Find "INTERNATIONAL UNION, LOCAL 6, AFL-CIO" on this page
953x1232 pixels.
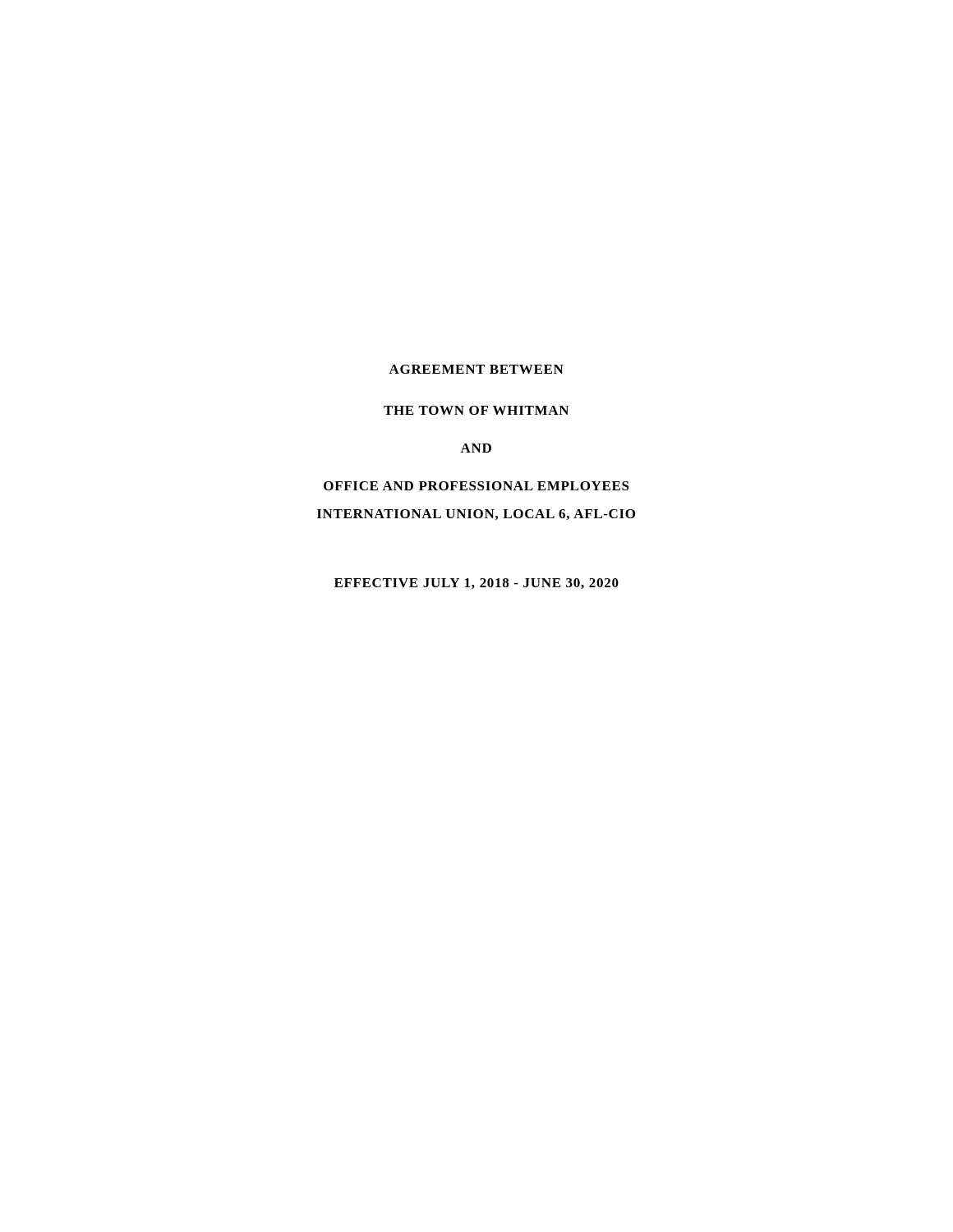click(476, 514)
